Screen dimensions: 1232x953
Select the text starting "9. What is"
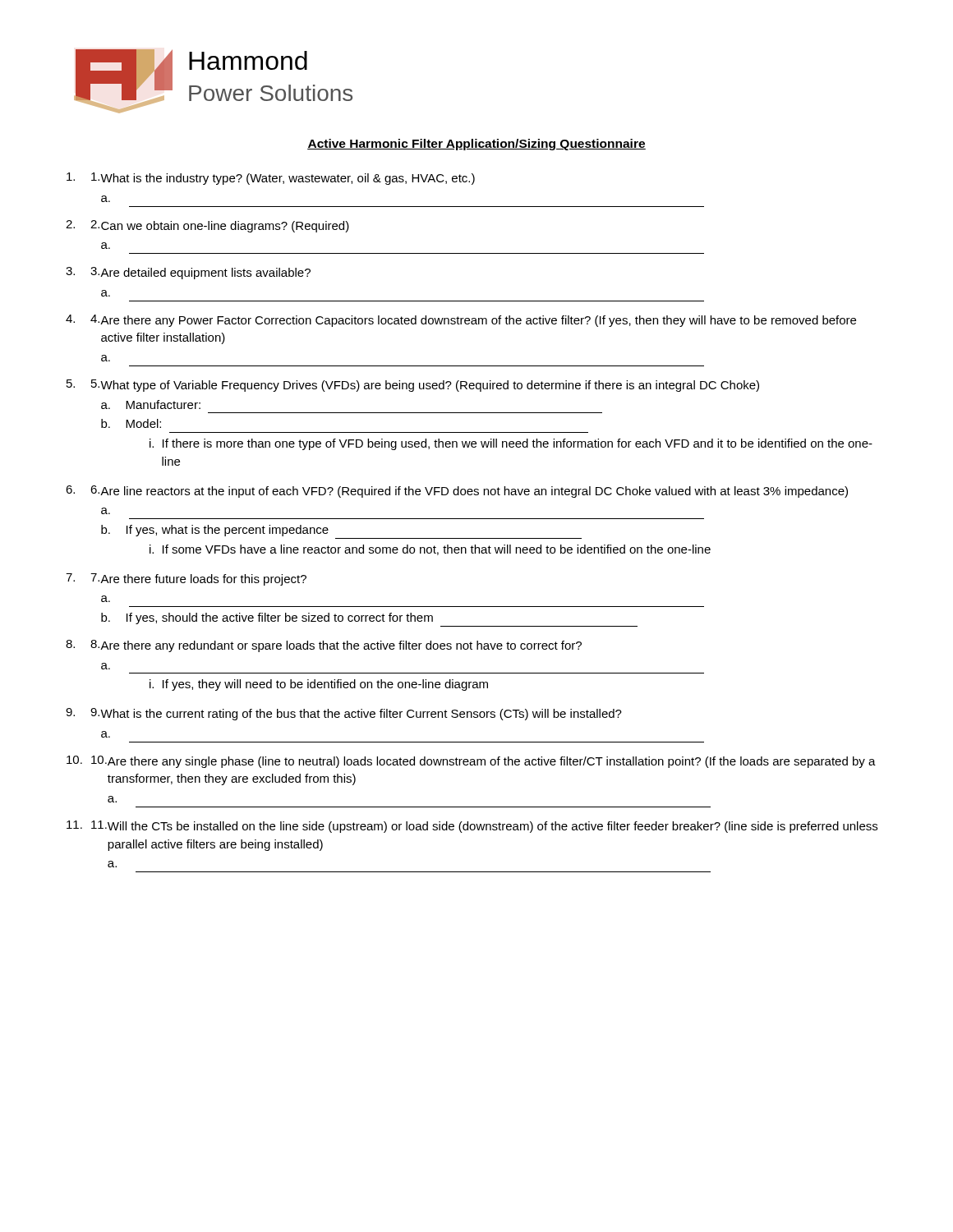pyautogui.click(x=489, y=724)
